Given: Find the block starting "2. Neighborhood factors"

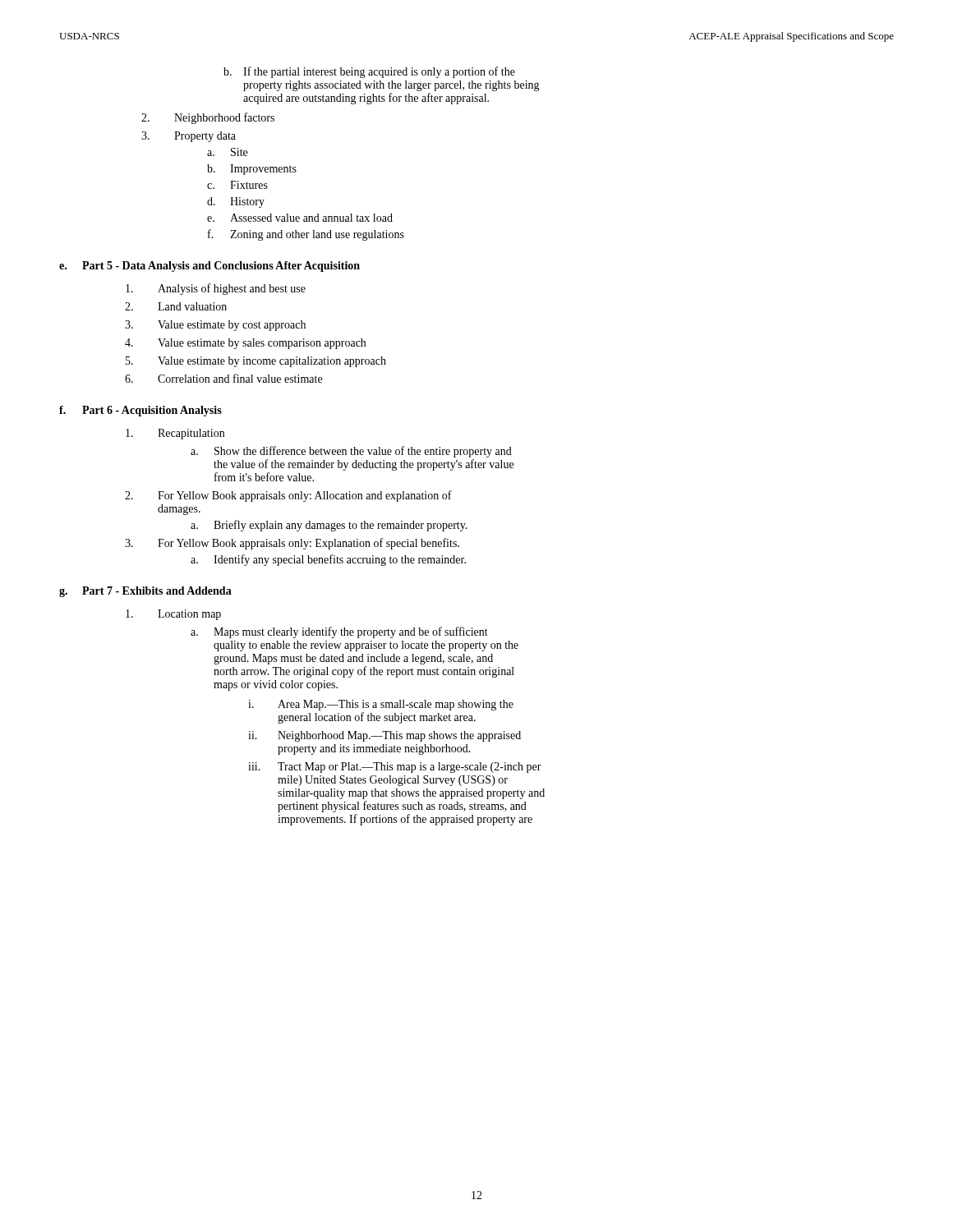Looking at the screenshot, I should (x=208, y=118).
